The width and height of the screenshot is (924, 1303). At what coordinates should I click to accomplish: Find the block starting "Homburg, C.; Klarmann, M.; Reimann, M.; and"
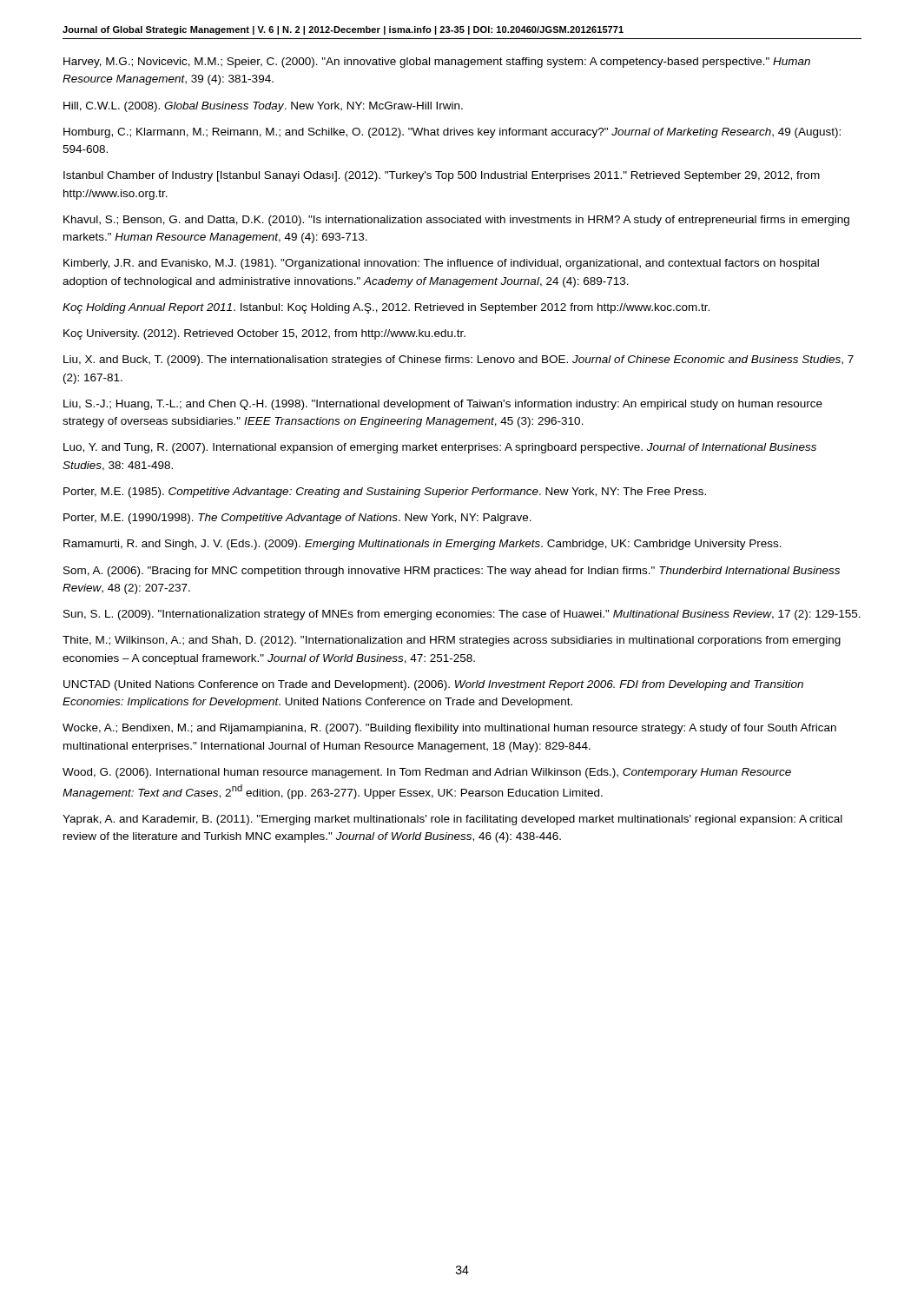point(452,140)
